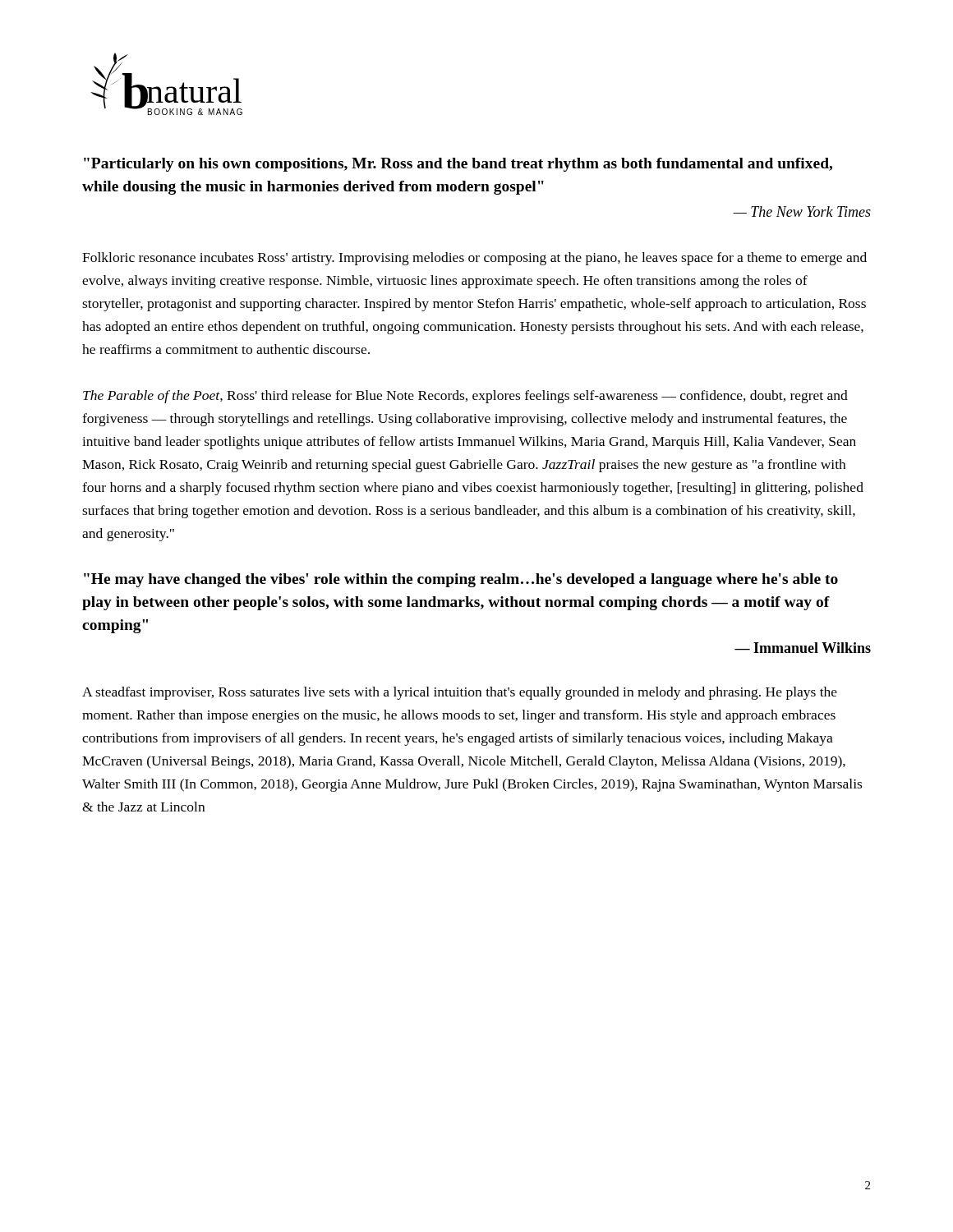Navigate to the passage starting "Folkloric resonance incubates"

point(474,303)
